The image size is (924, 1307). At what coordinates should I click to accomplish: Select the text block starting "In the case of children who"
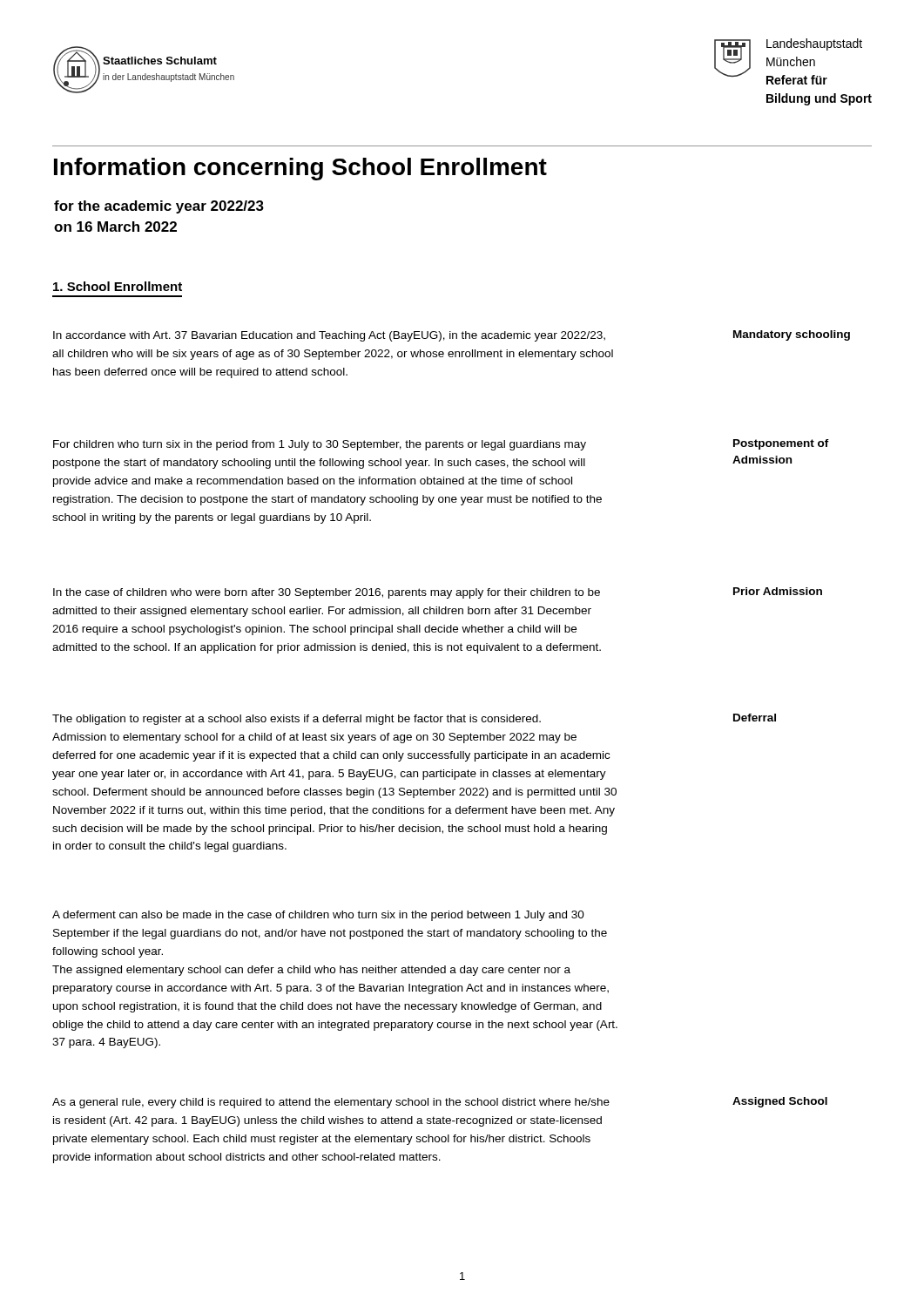point(335,620)
